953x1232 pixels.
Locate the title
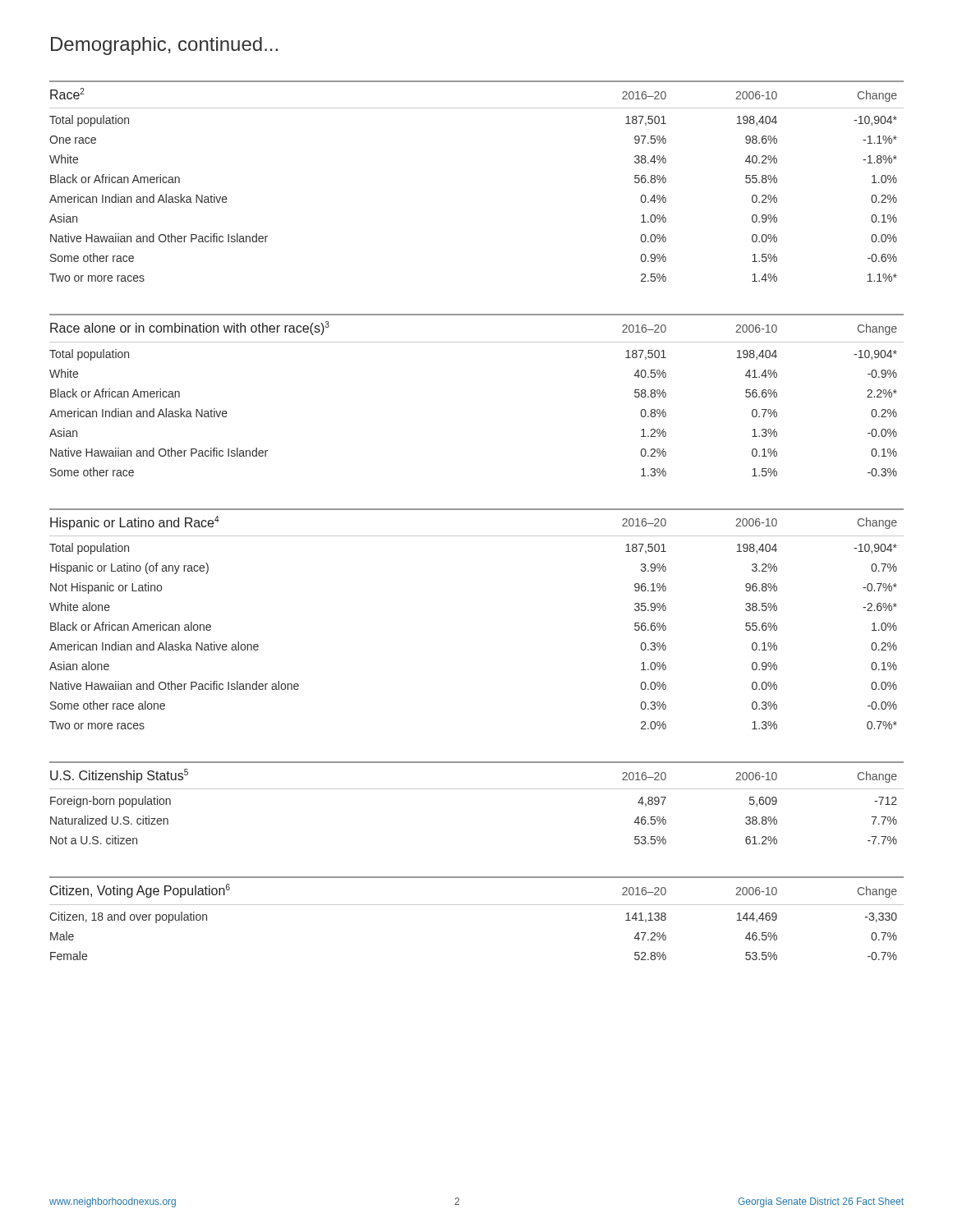pos(164,44)
